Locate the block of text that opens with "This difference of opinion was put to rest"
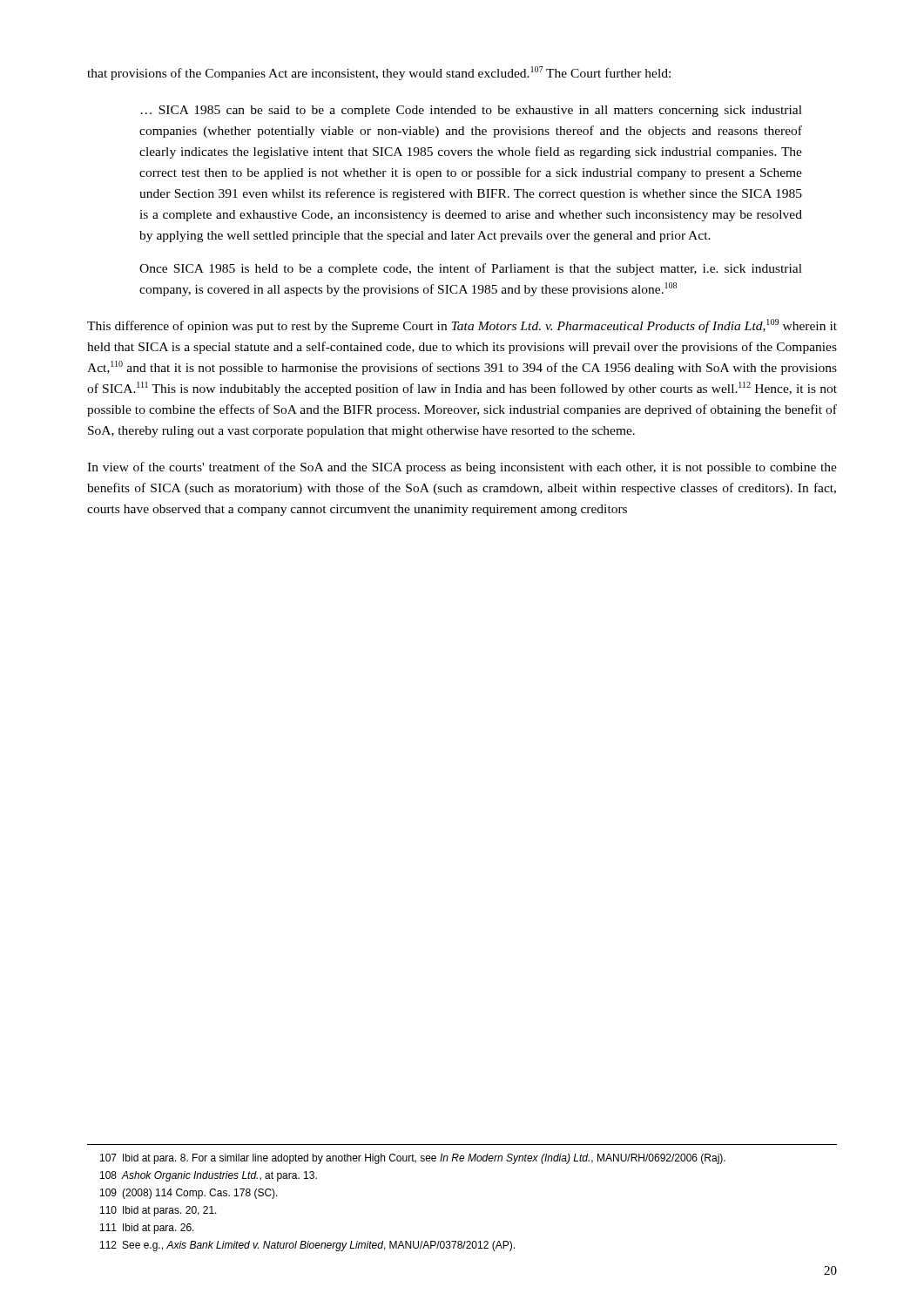924x1307 pixels. (x=462, y=377)
